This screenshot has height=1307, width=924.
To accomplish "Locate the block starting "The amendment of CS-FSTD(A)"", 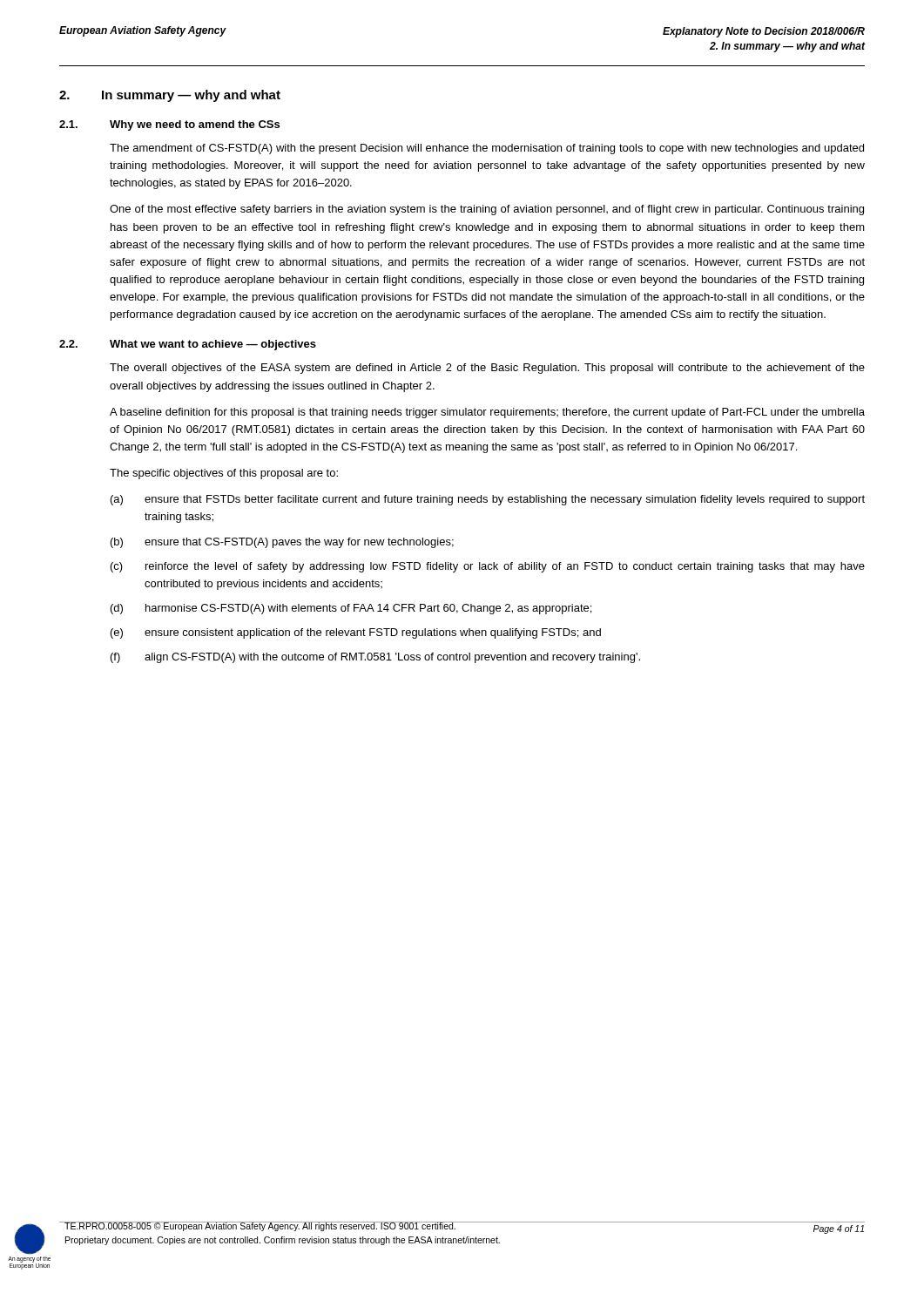I will click(x=487, y=165).
